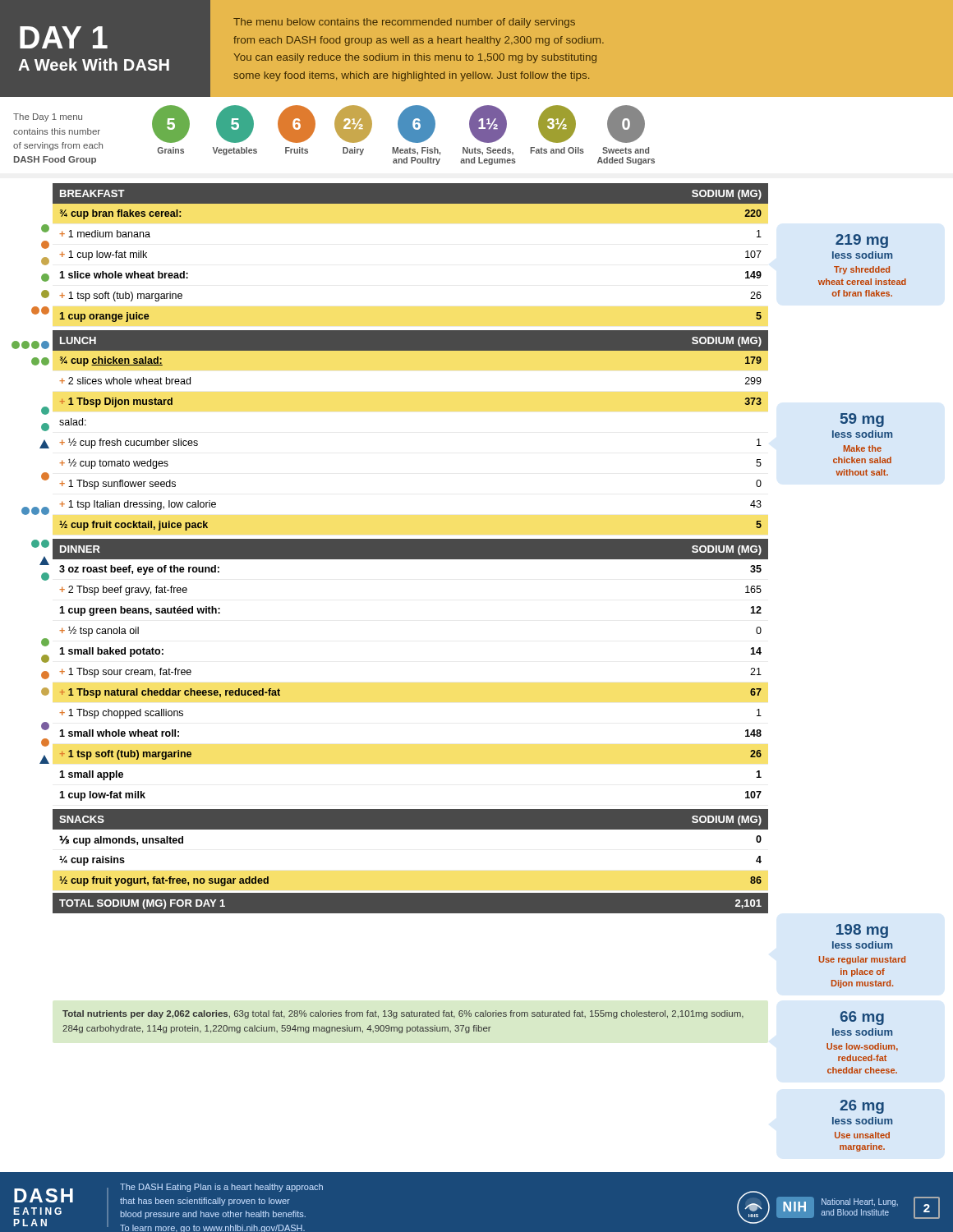Locate the block of text that opens with "198 mg less sodium Use regular mustardin place"

857,955
